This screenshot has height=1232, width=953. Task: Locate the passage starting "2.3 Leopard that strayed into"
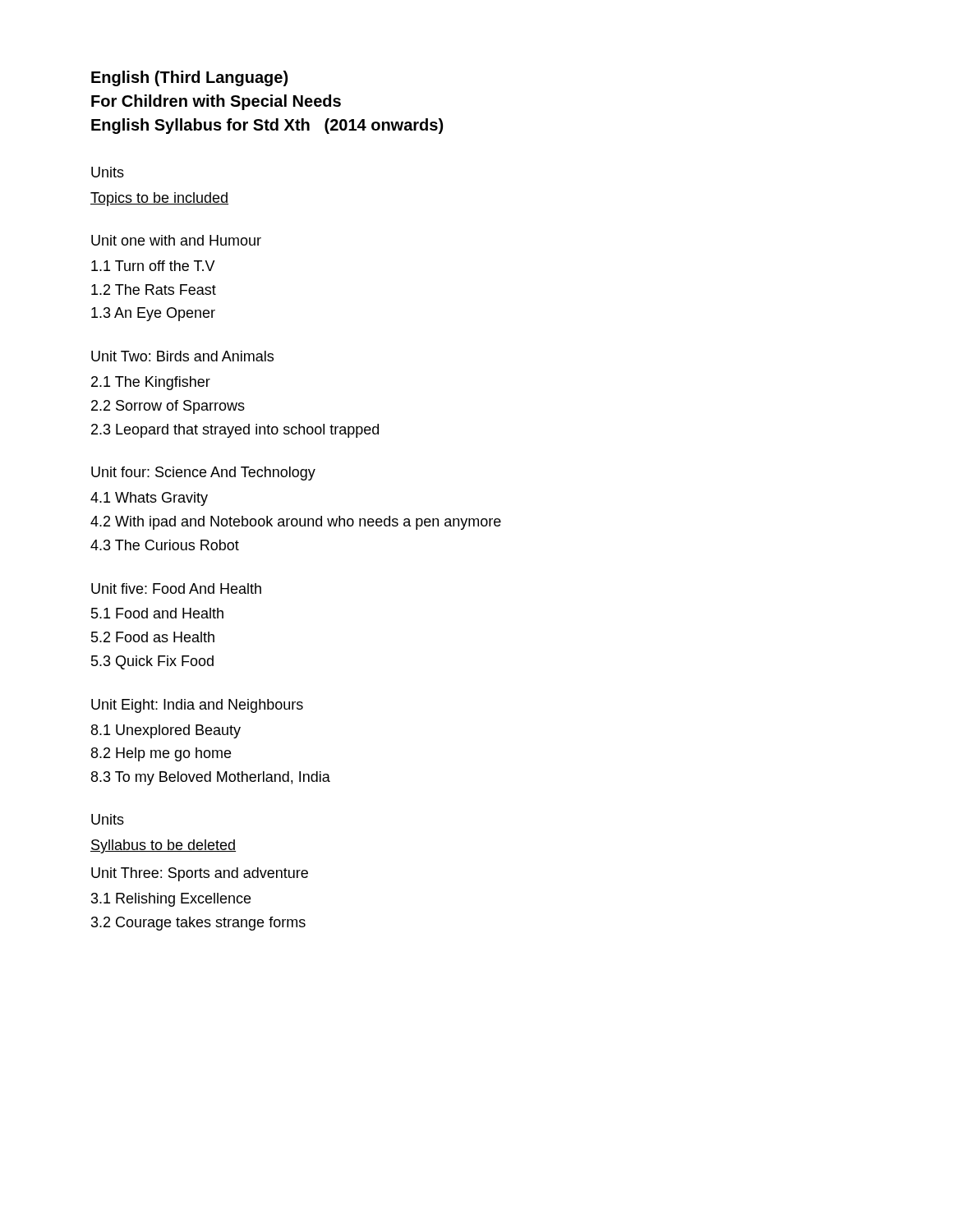pyautogui.click(x=235, y=429)
